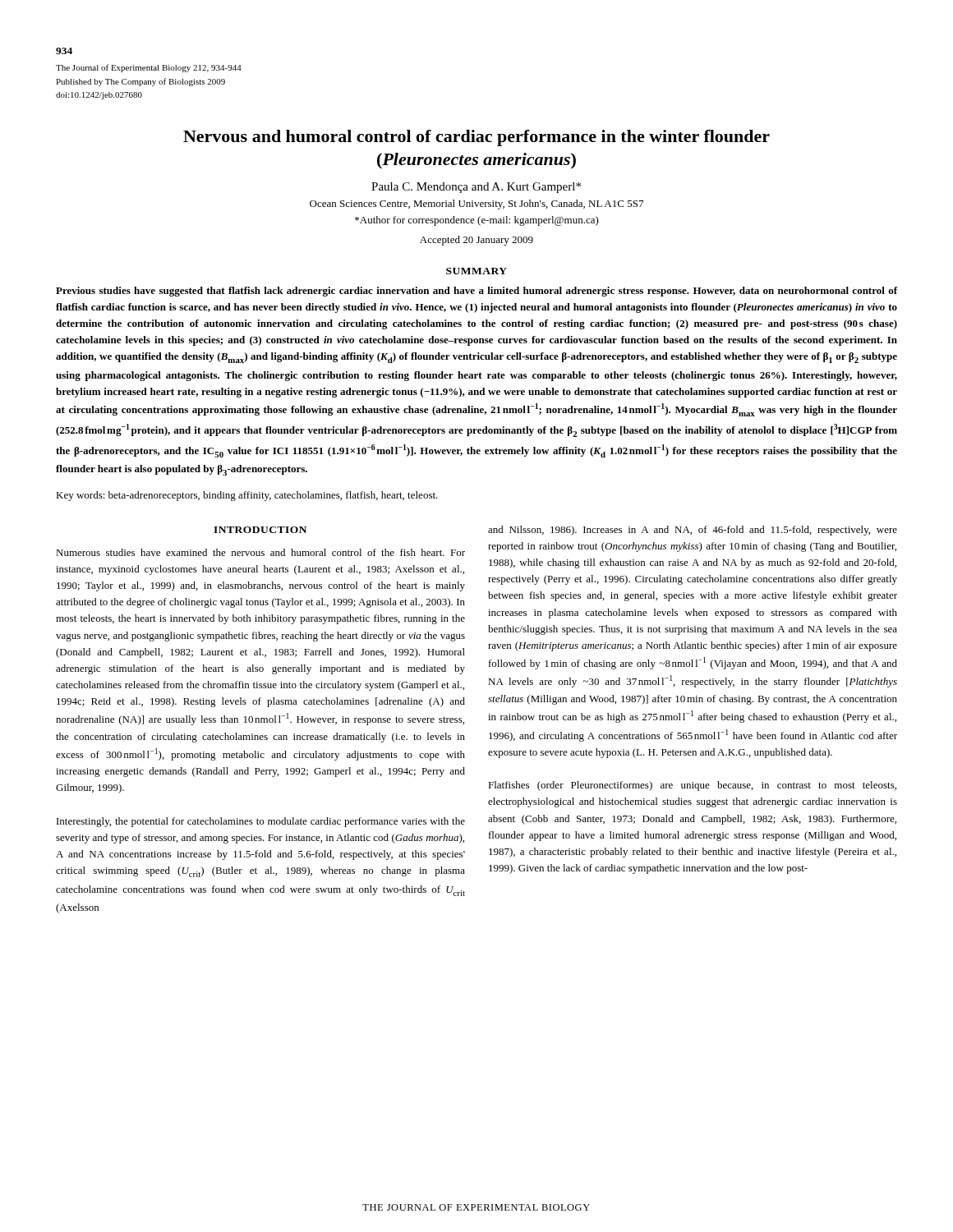Locate the region starting "Previous studies have suggested that flatfish lack"
This screenshot has width=953, height=1232.
click(476, 380)
